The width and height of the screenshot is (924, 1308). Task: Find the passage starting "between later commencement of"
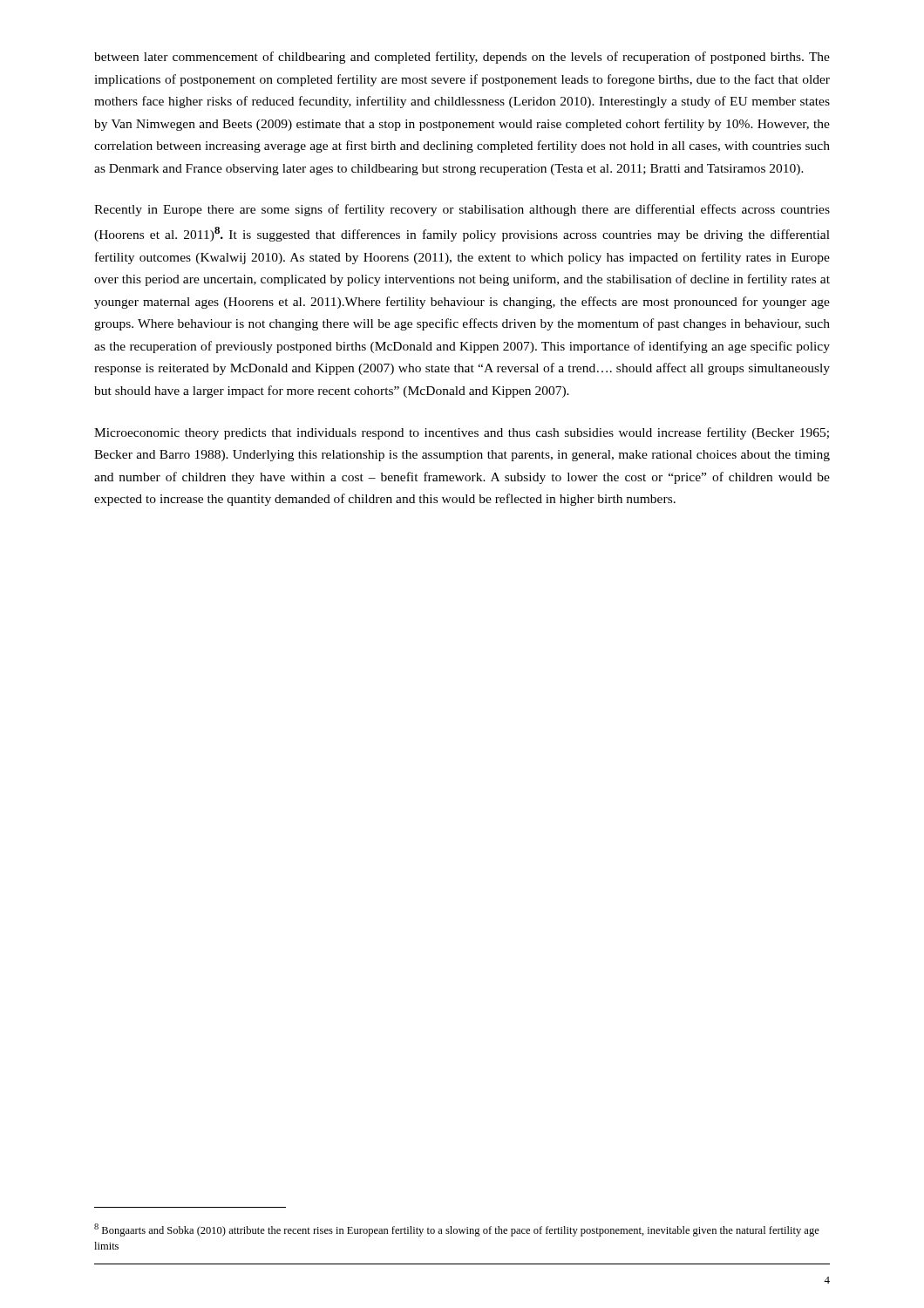[x=462, y=112]
